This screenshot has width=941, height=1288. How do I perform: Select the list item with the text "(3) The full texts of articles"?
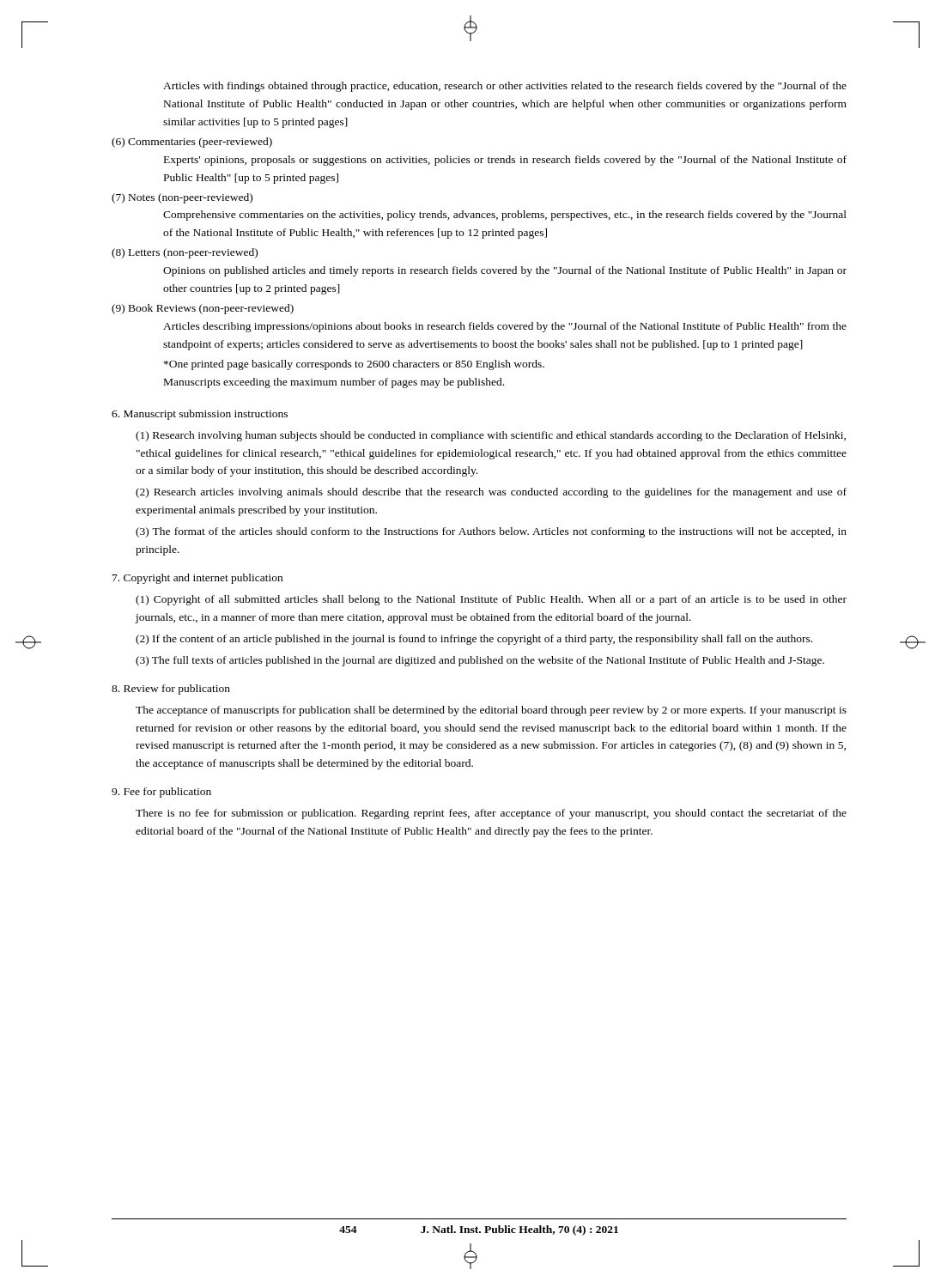(480, 660)
